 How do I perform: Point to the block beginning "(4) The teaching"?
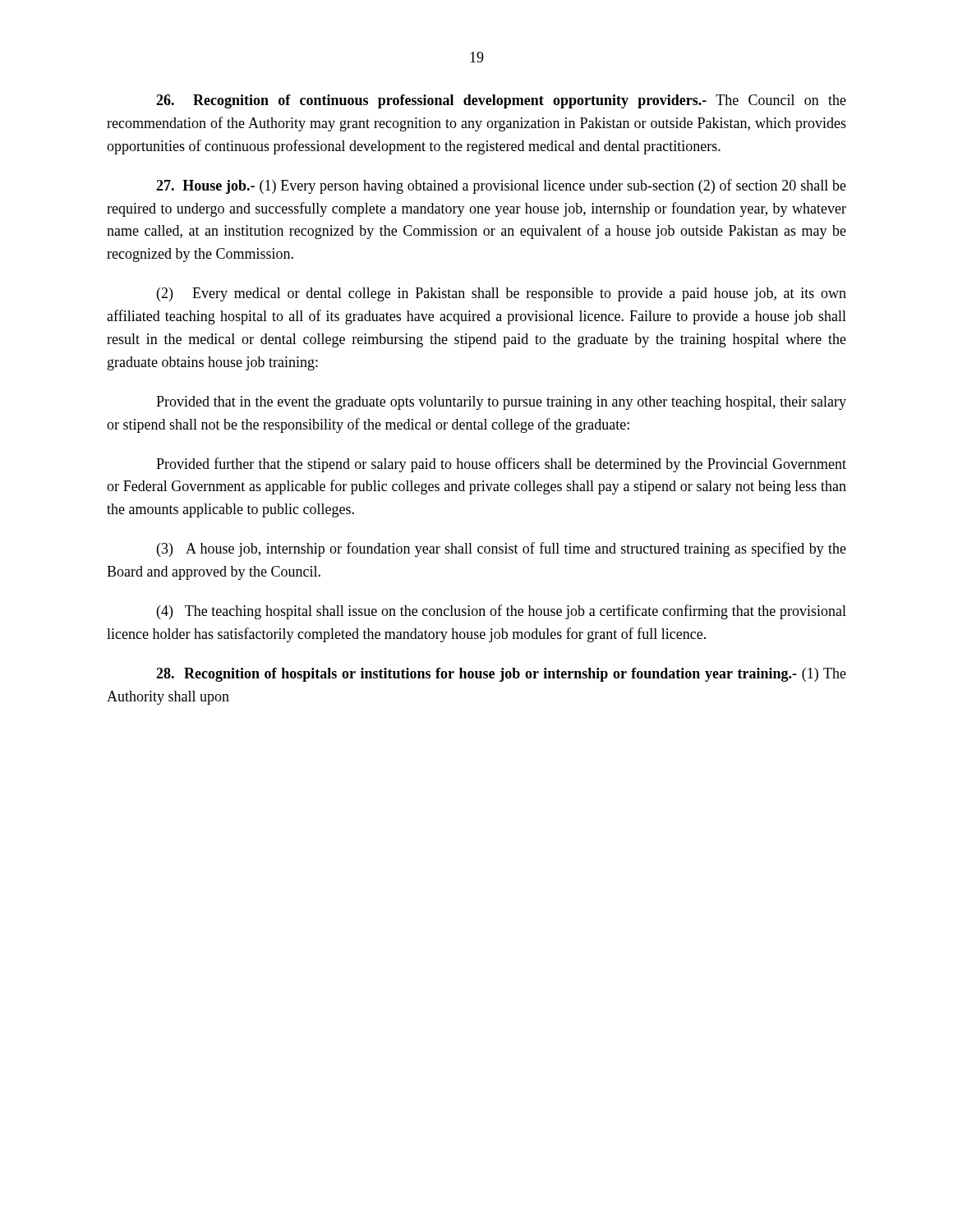click(x=476, y=623)
